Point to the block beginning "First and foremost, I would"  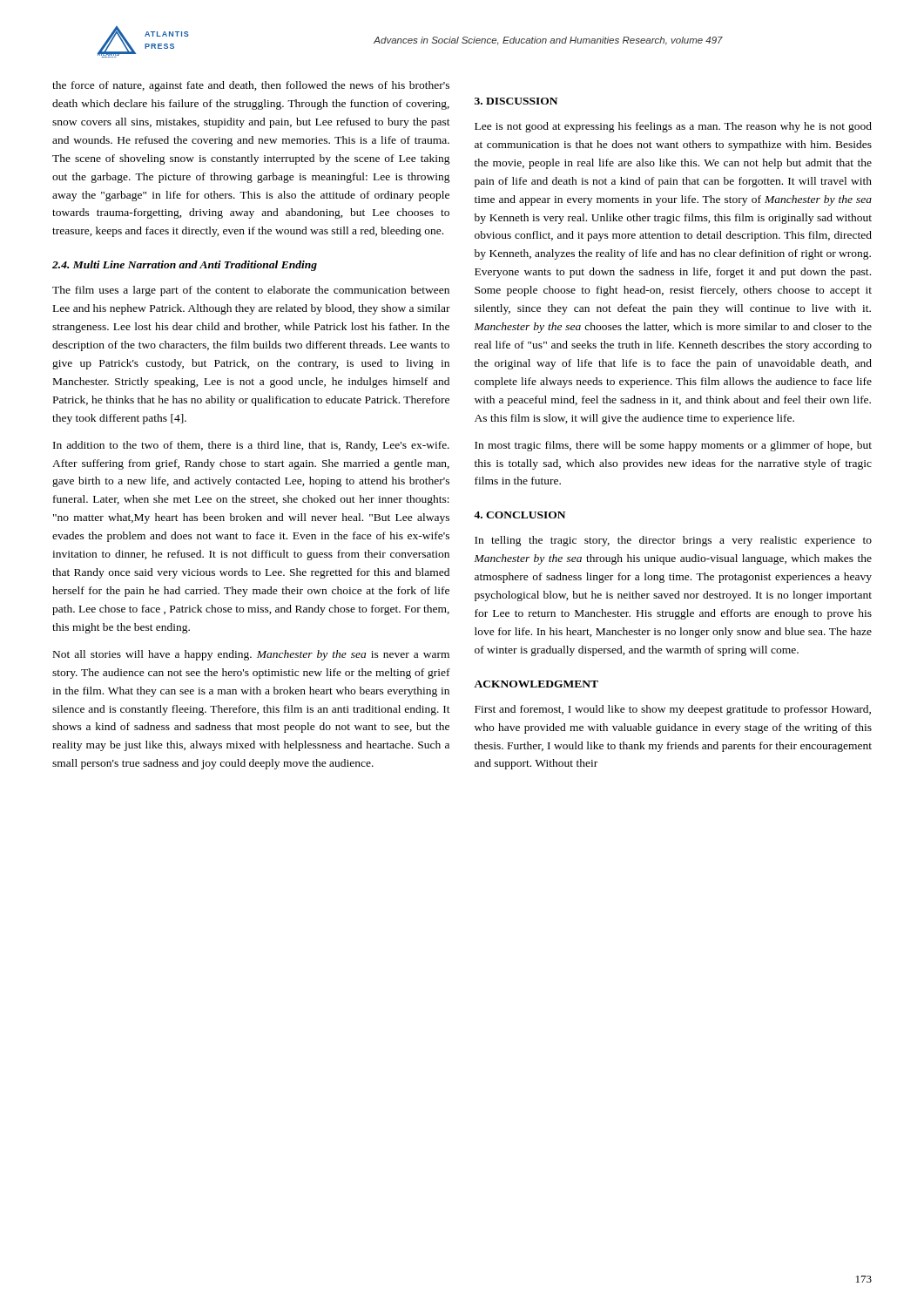coord(673,736)
